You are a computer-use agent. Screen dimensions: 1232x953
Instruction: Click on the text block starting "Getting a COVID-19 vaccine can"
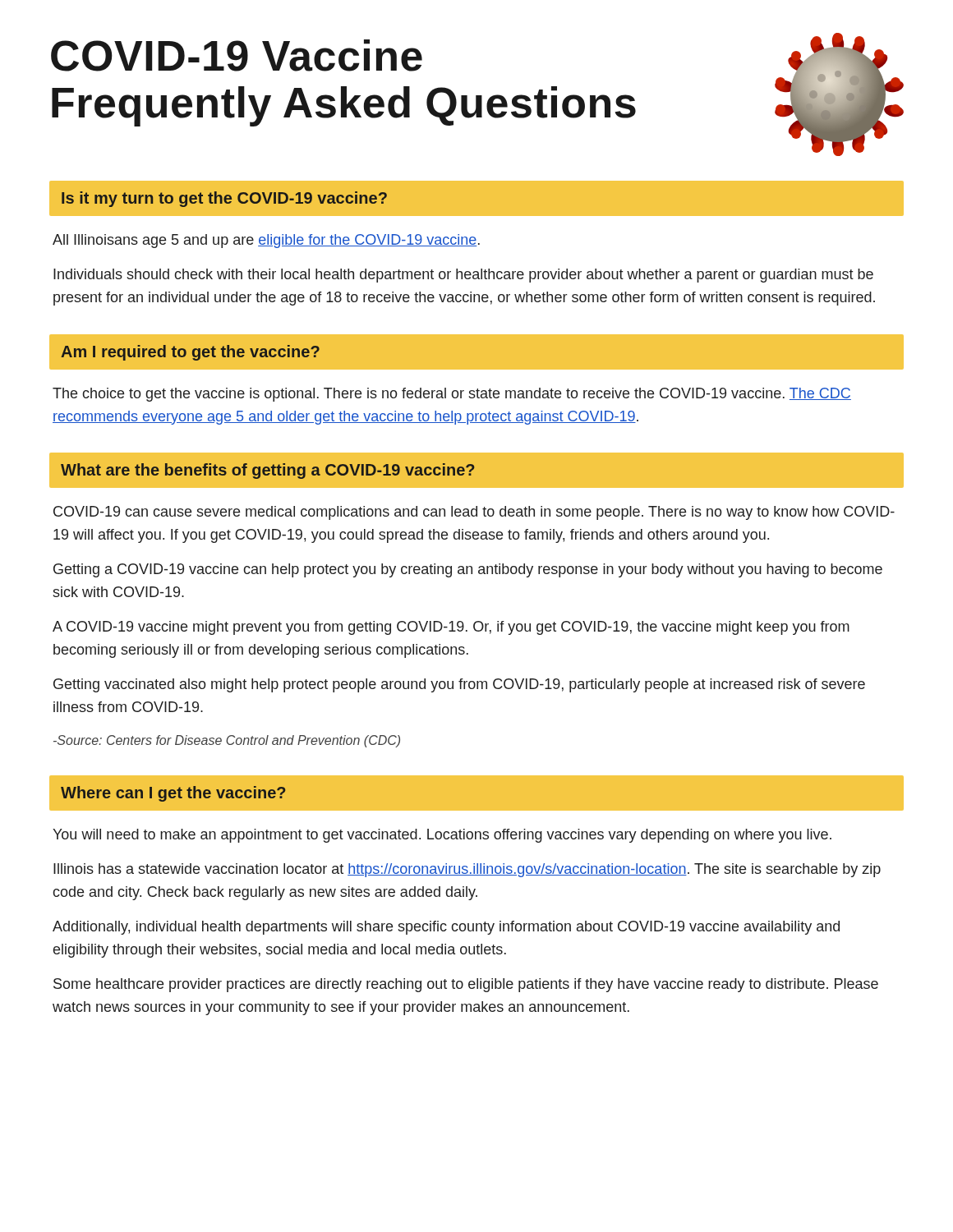tap(468, 581)
